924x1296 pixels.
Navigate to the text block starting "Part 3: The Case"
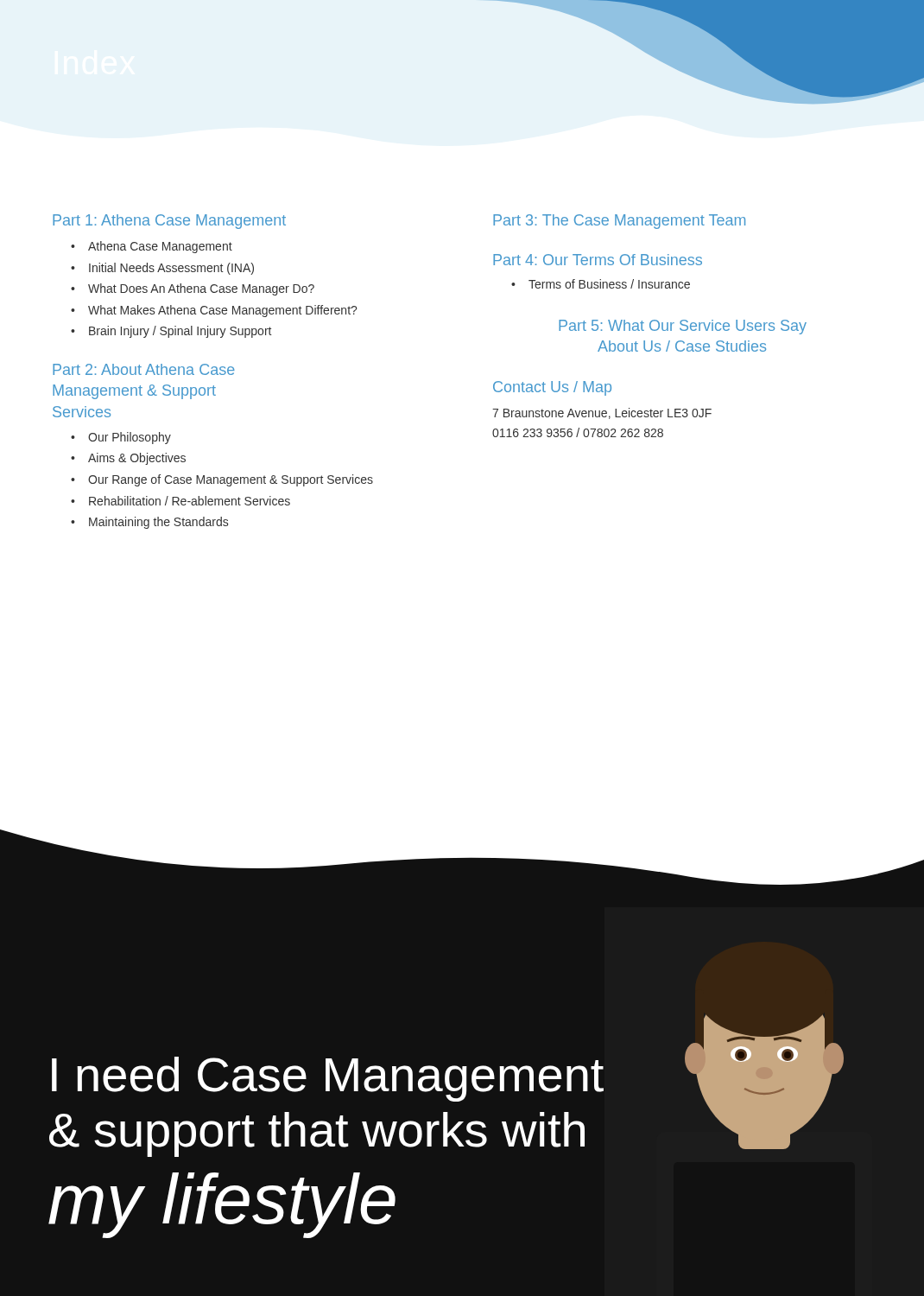click(x=619, y=220)
